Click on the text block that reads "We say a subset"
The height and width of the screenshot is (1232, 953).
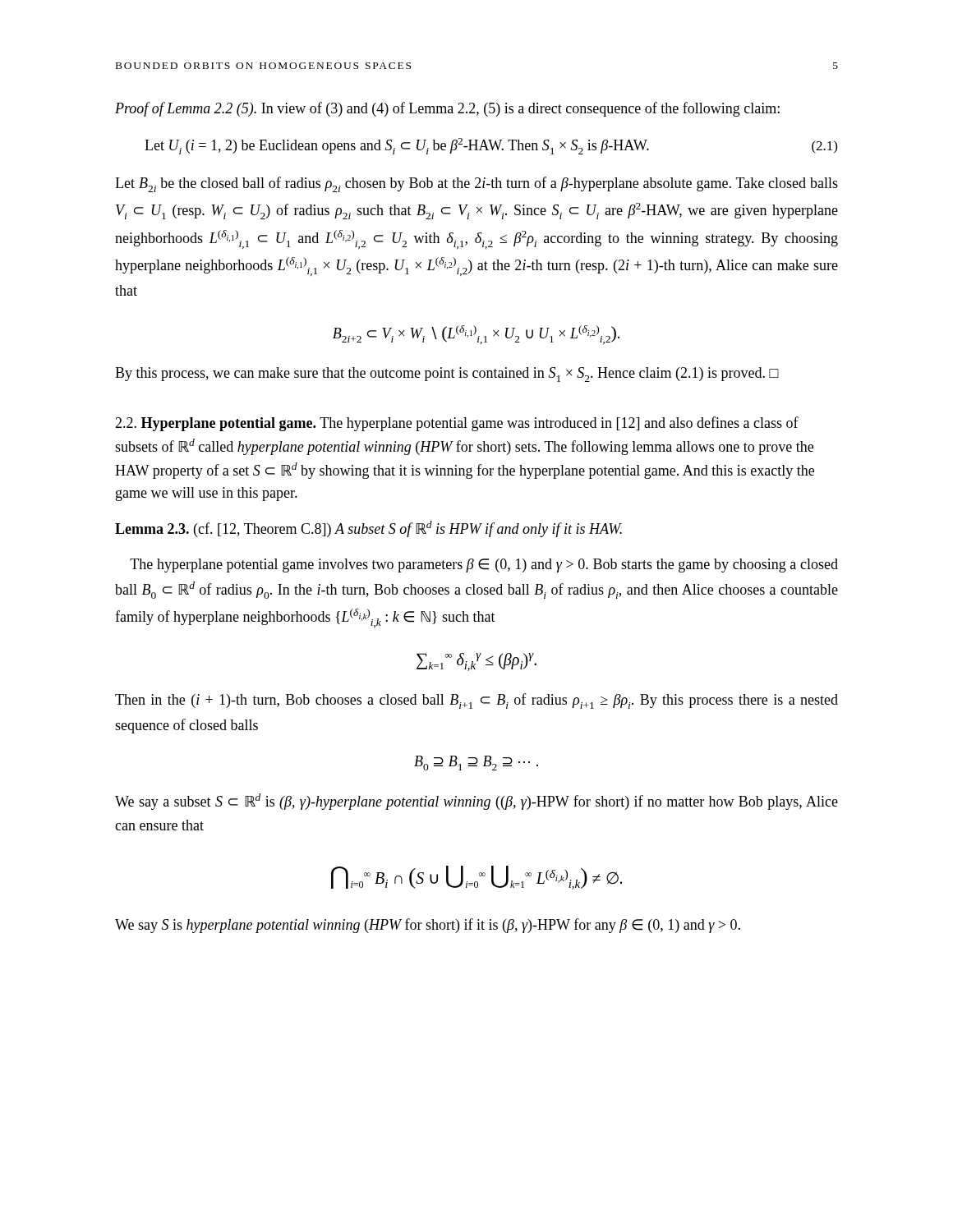[x=476, y=812]
